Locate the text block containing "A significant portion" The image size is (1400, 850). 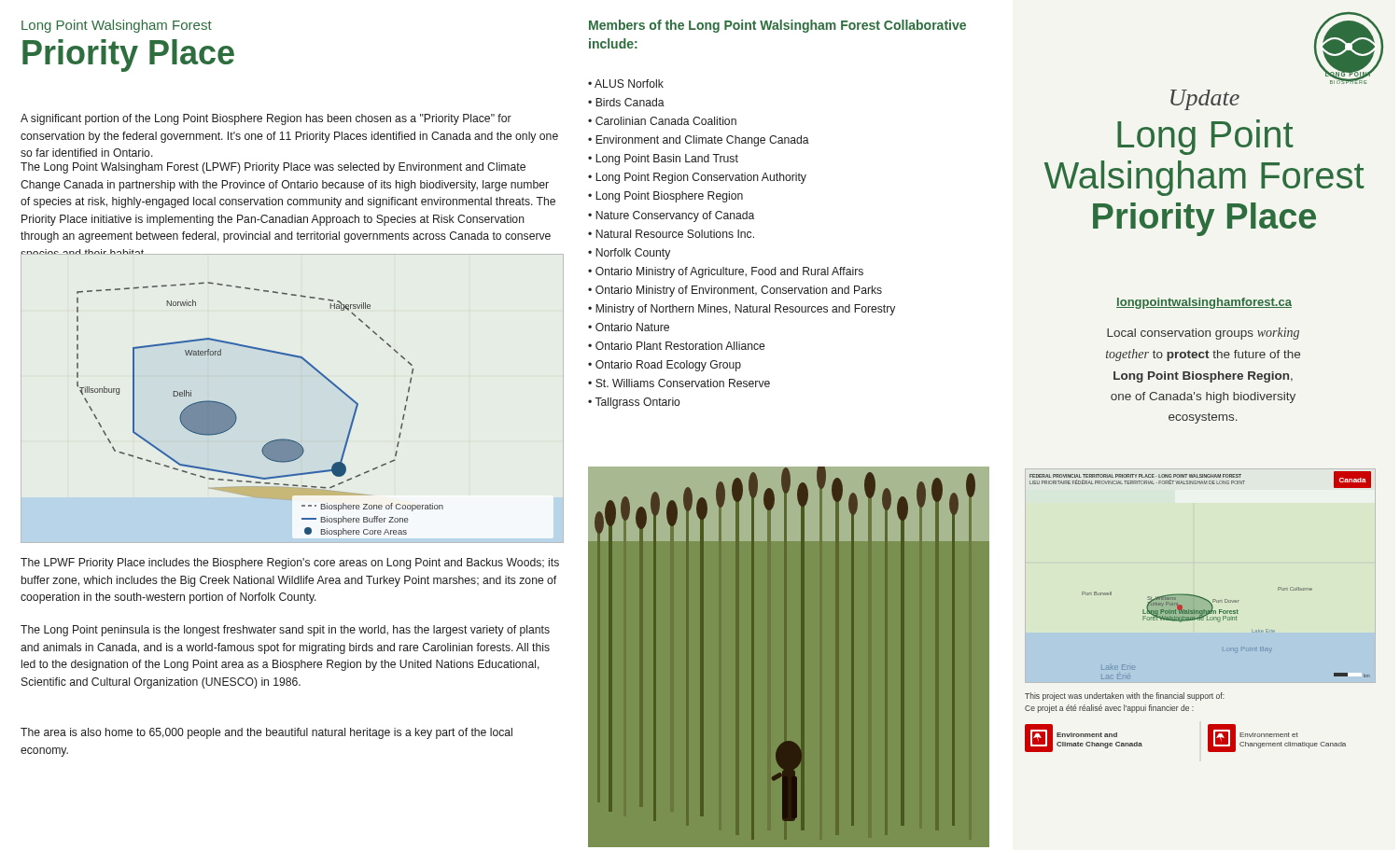pyautogui.click(x=289, y=136)
